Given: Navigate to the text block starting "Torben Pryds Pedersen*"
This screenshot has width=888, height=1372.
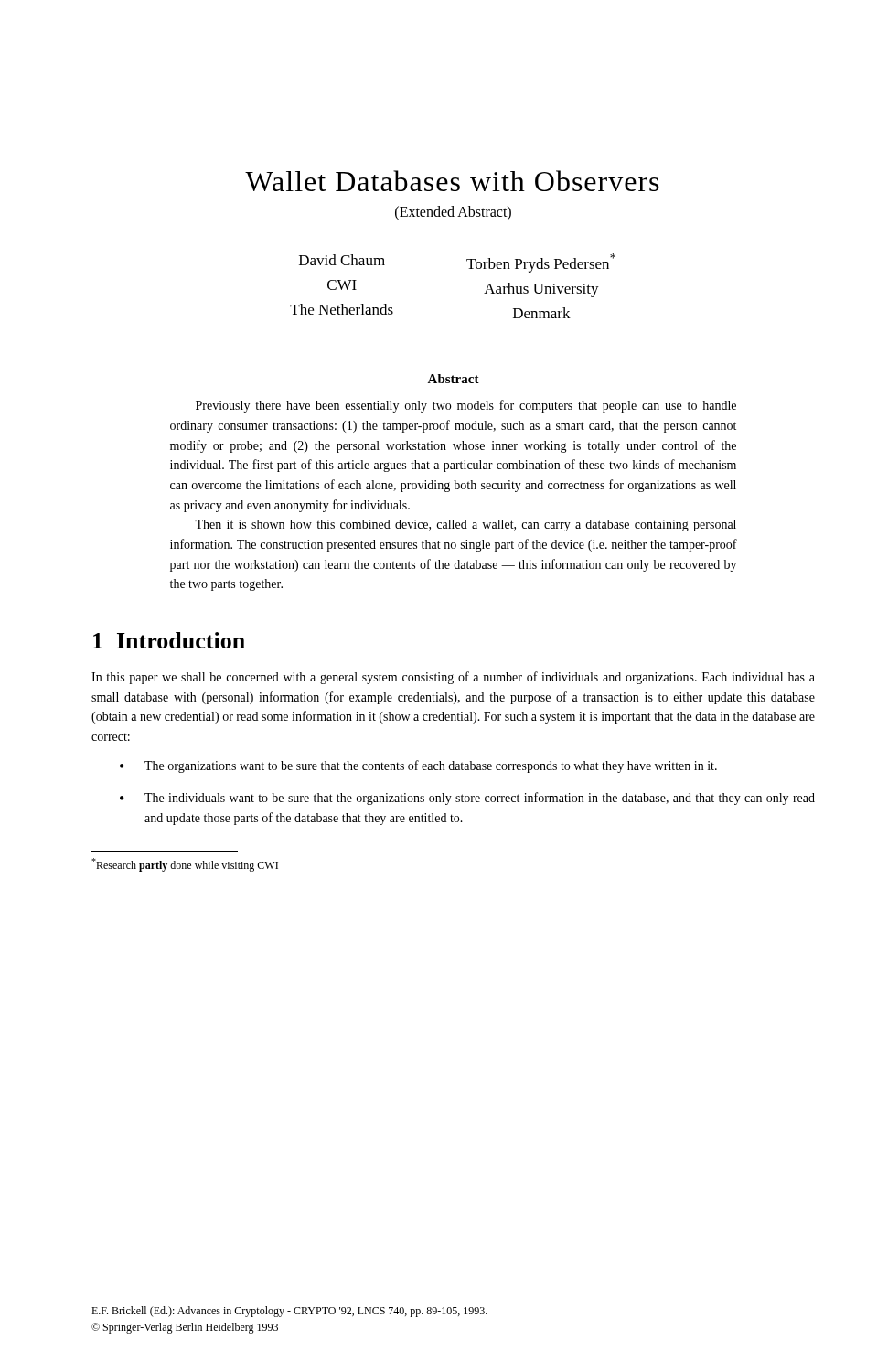Looking at the screenshot, I should click(x=541, y=286).
